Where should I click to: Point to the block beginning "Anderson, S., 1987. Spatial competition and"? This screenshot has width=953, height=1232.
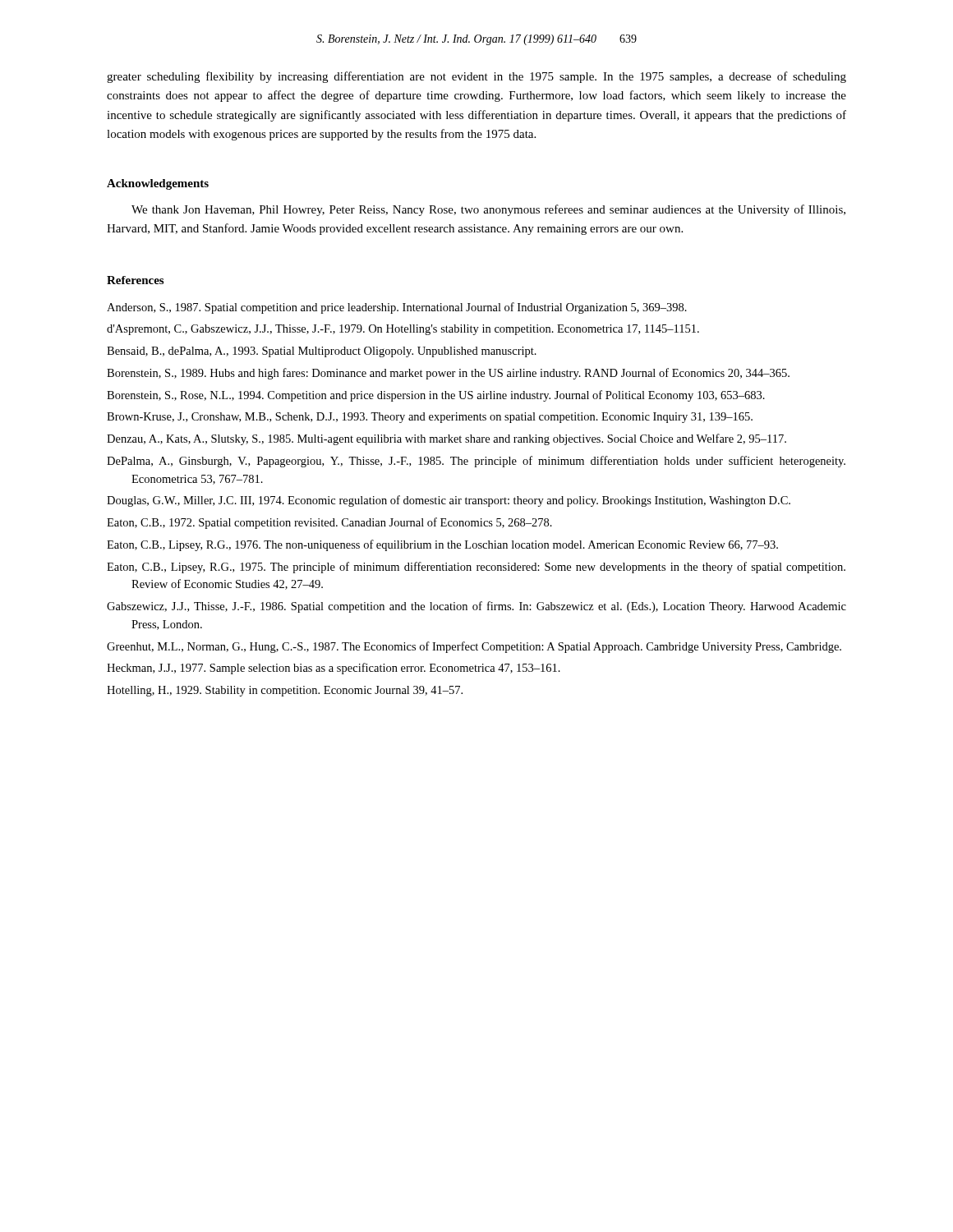click(397, 307)
